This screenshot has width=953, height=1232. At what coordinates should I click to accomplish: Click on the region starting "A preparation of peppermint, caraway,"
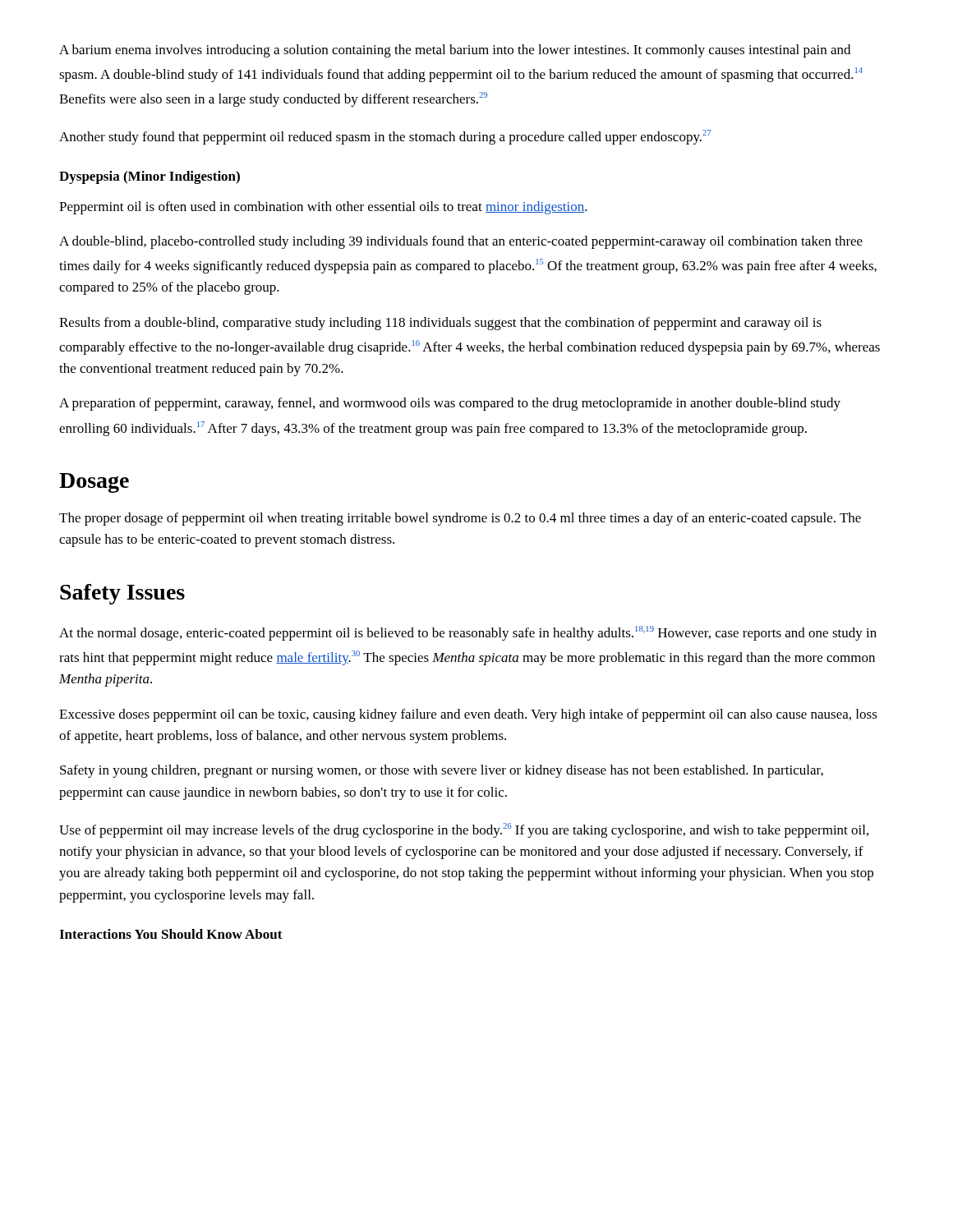[450, 415]
